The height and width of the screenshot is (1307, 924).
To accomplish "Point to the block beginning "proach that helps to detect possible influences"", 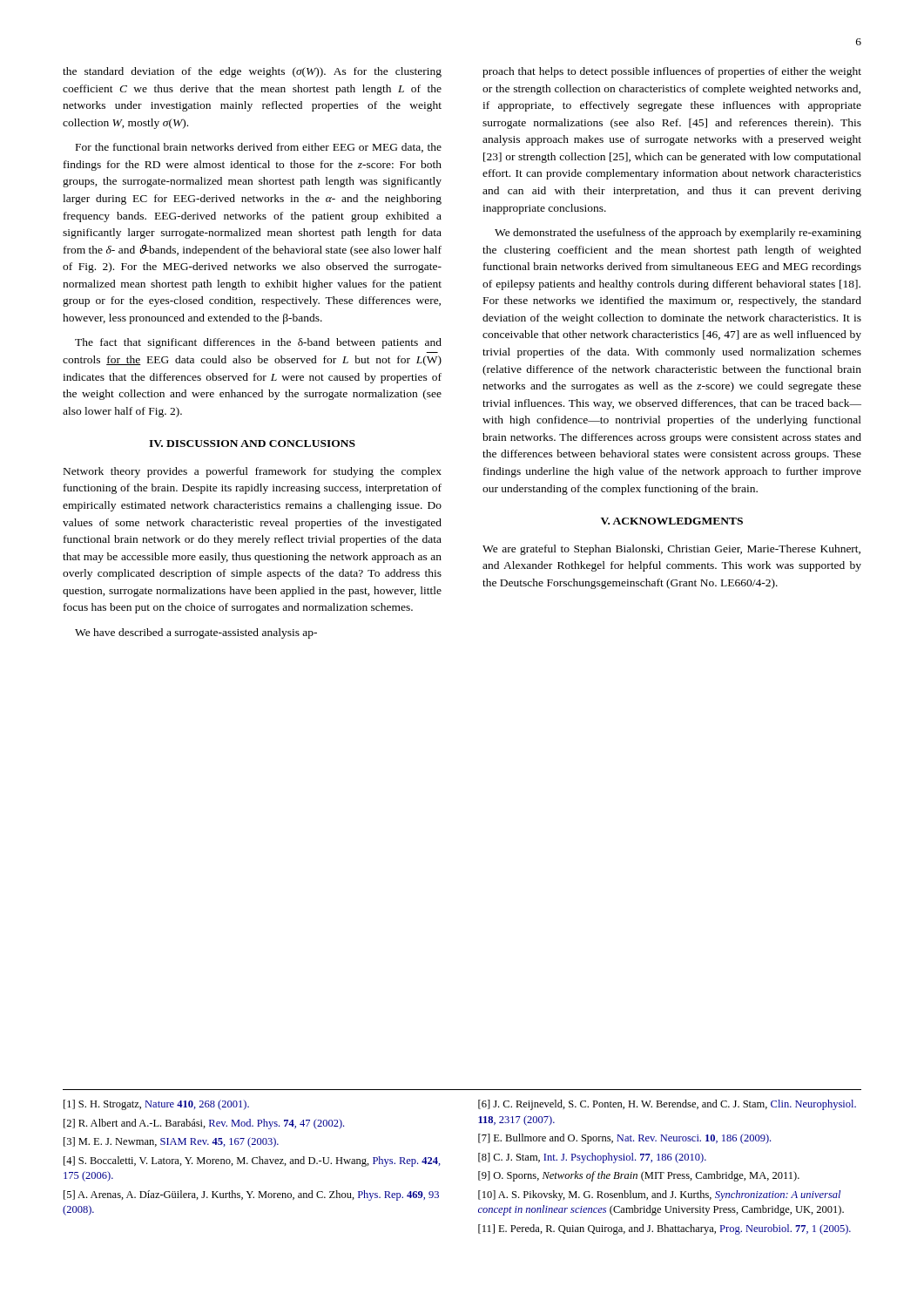I will click(672, 280).
